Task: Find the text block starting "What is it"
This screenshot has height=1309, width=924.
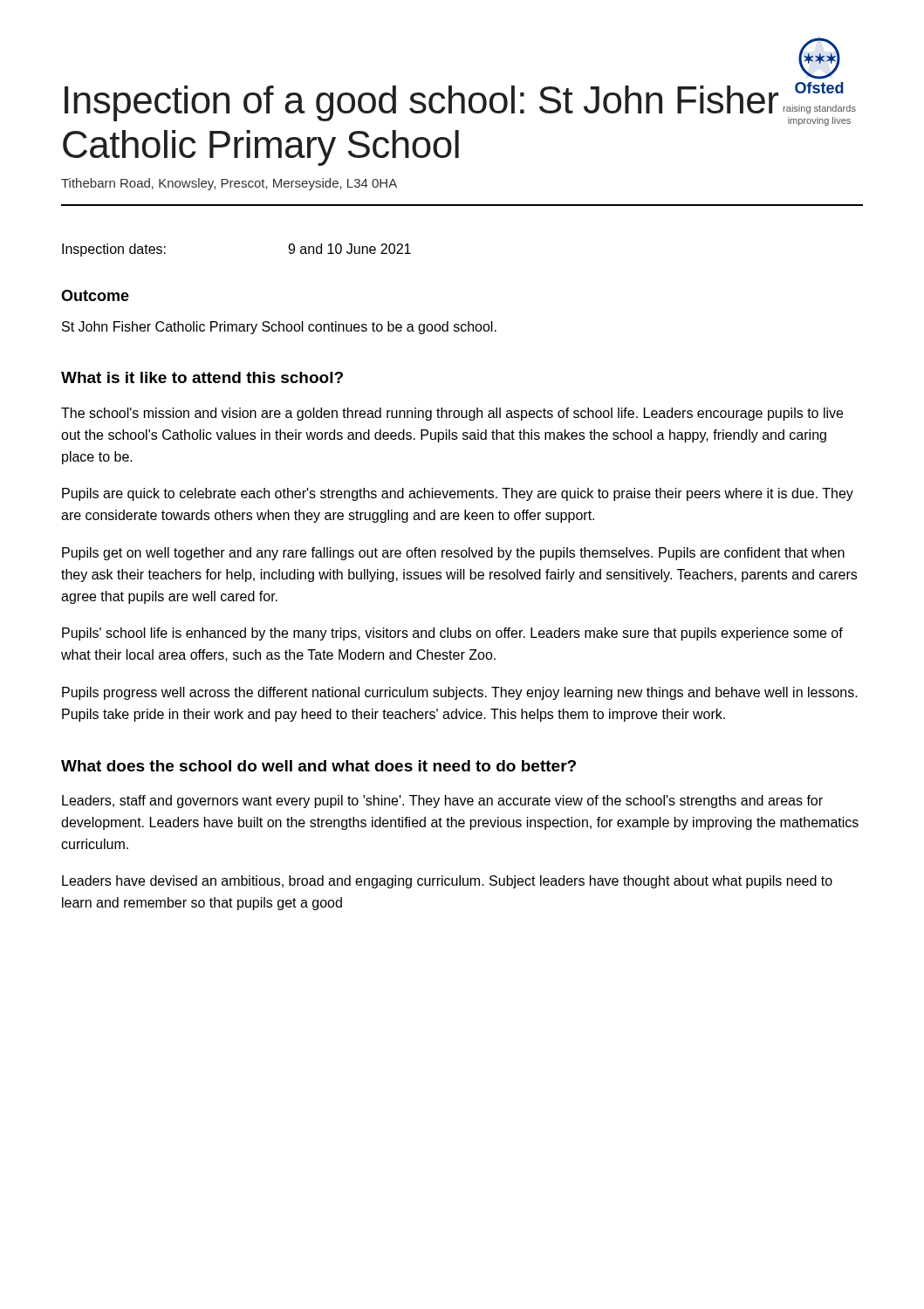Action: point(202,378)
